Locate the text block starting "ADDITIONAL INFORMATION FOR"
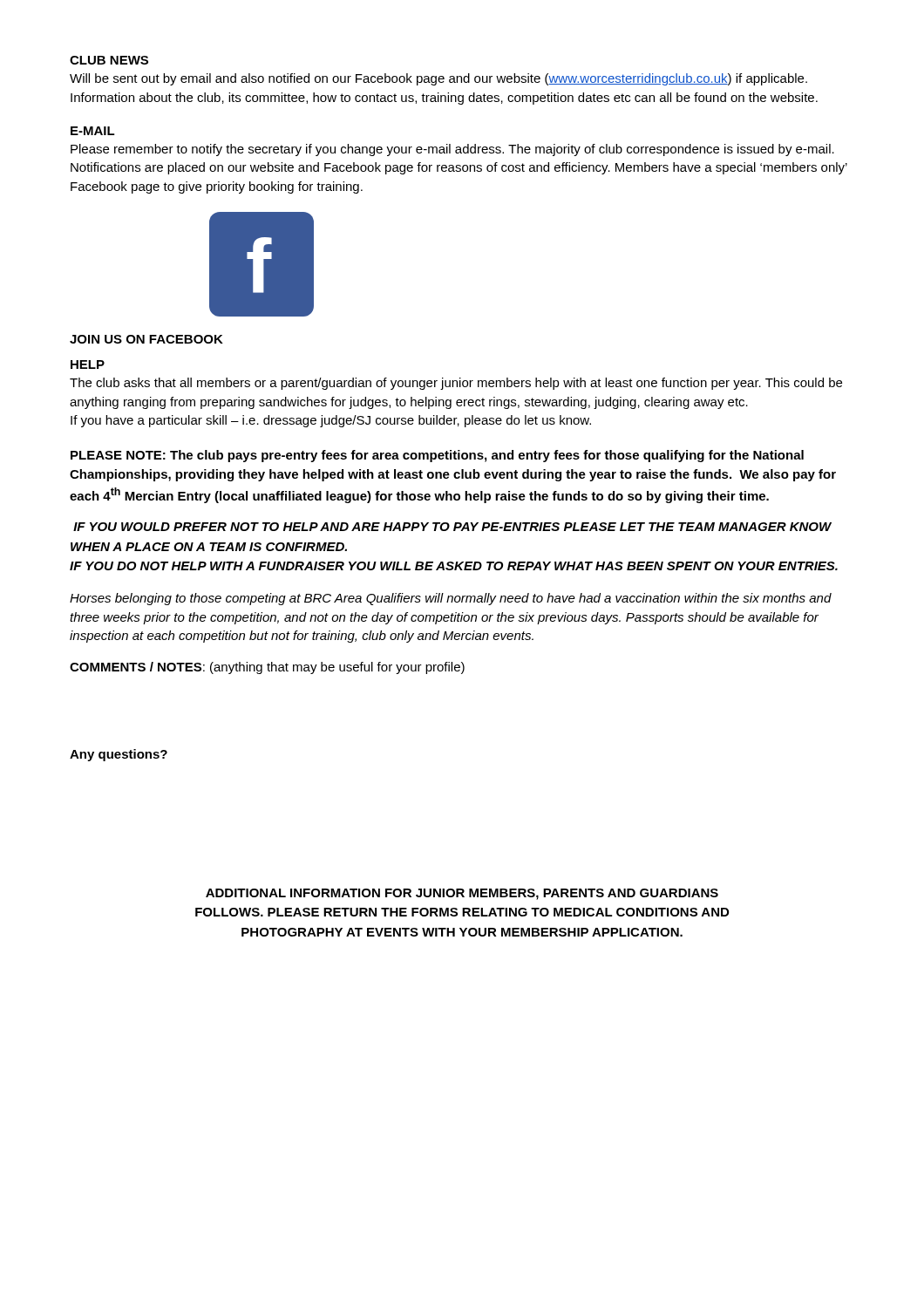 coord(462,912)
